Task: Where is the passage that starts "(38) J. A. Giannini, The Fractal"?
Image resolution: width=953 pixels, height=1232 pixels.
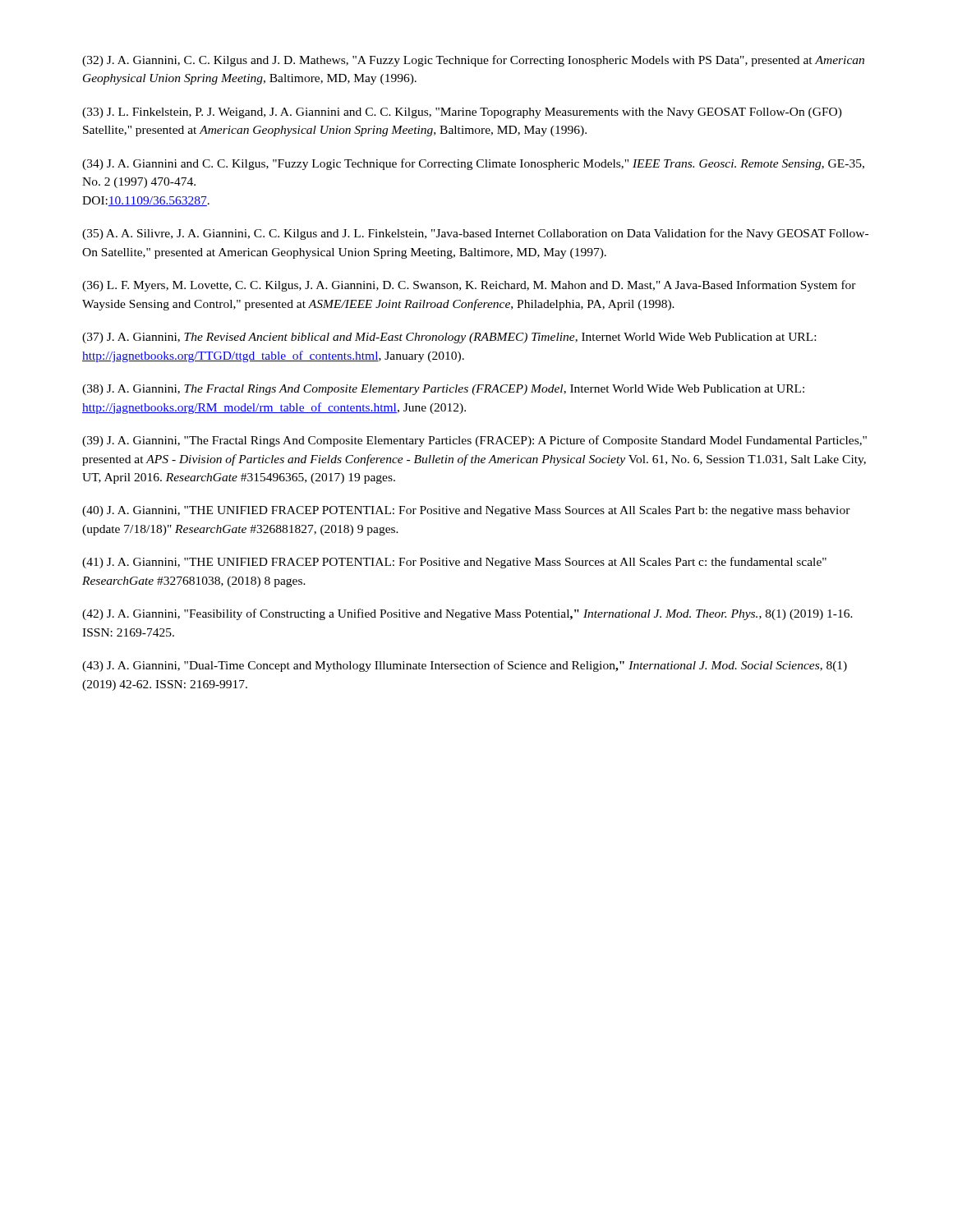Action: pyautogui.click(x=444, y=397)
